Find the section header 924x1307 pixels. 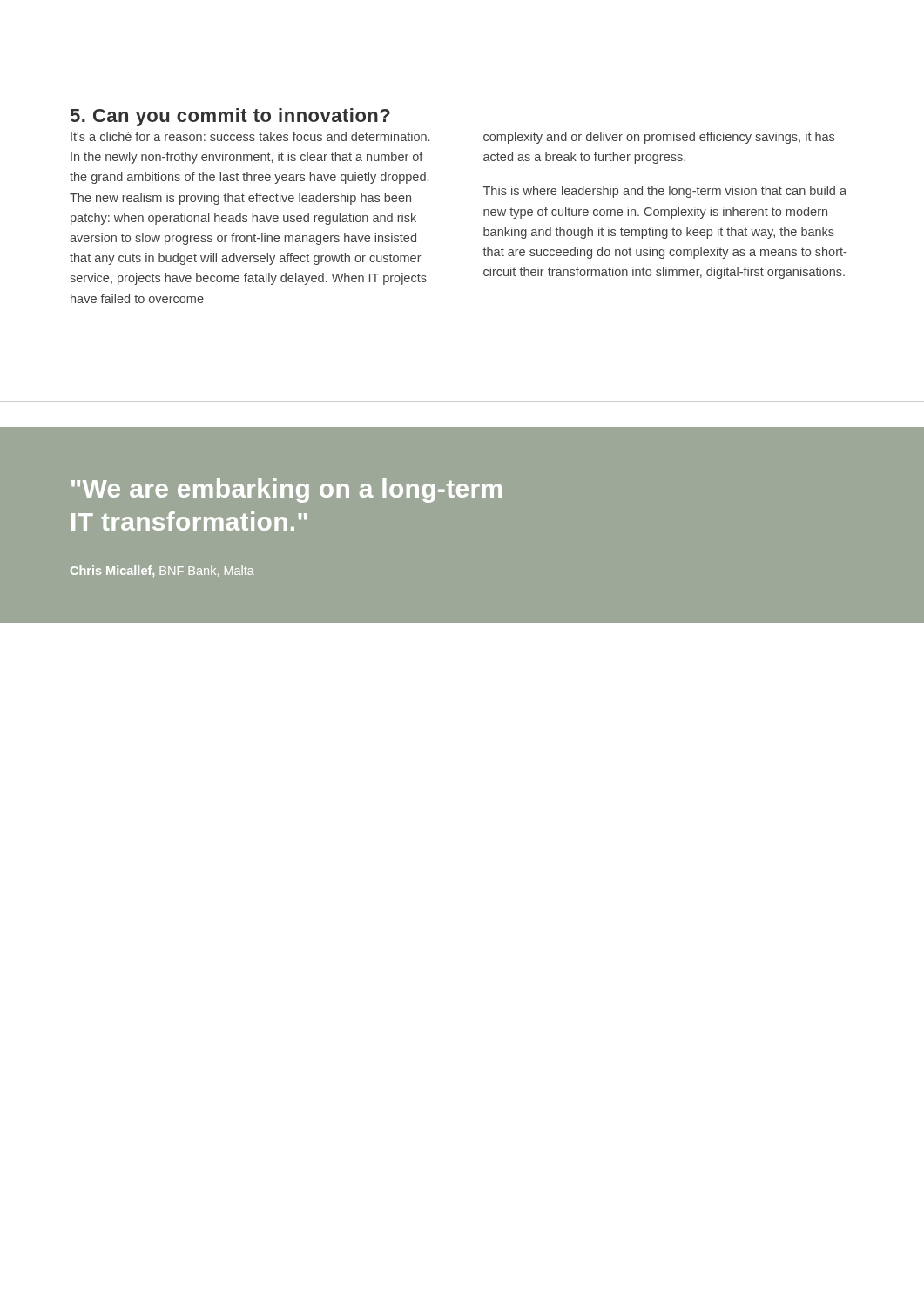230,115
